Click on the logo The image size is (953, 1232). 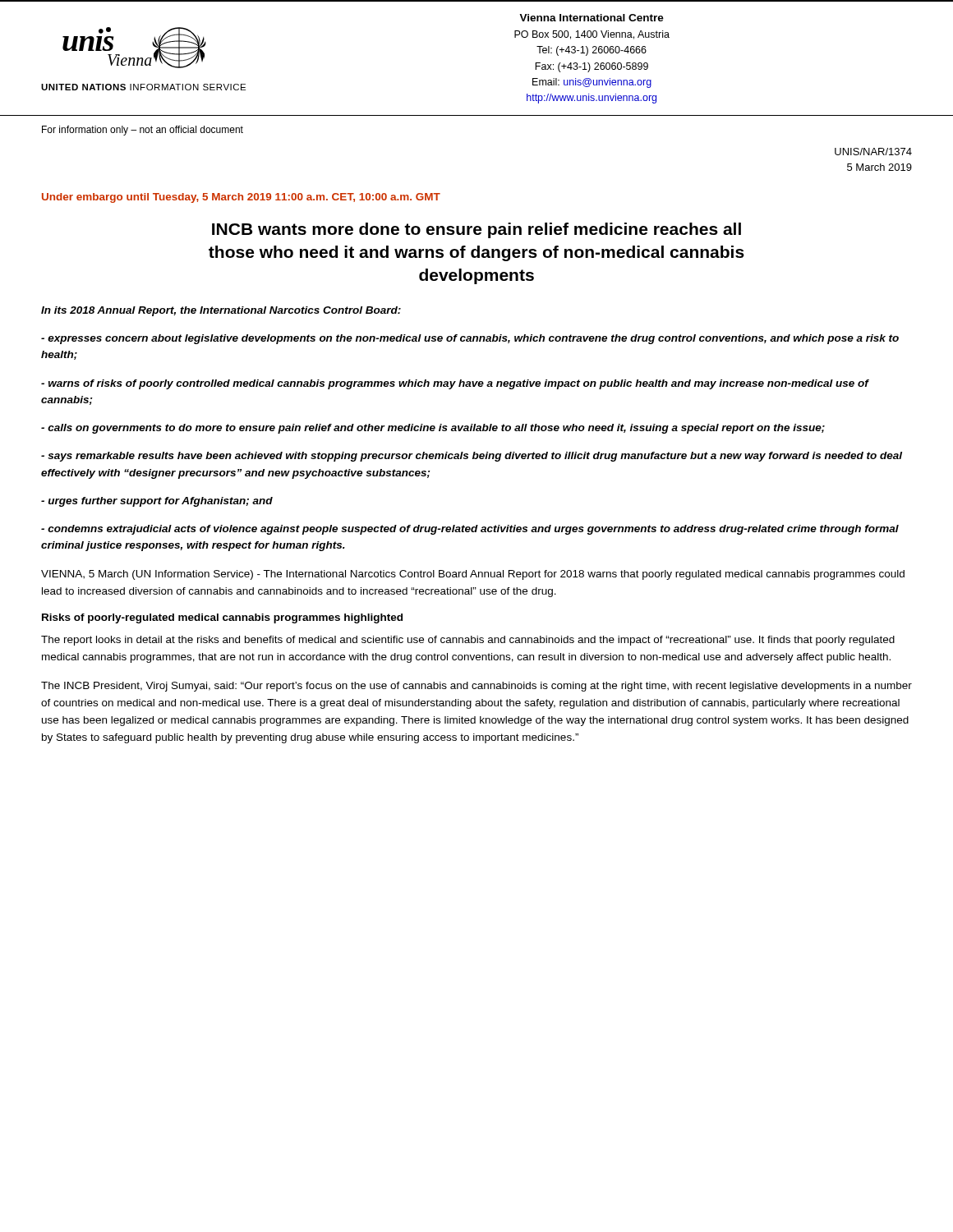tap(144, 58)
